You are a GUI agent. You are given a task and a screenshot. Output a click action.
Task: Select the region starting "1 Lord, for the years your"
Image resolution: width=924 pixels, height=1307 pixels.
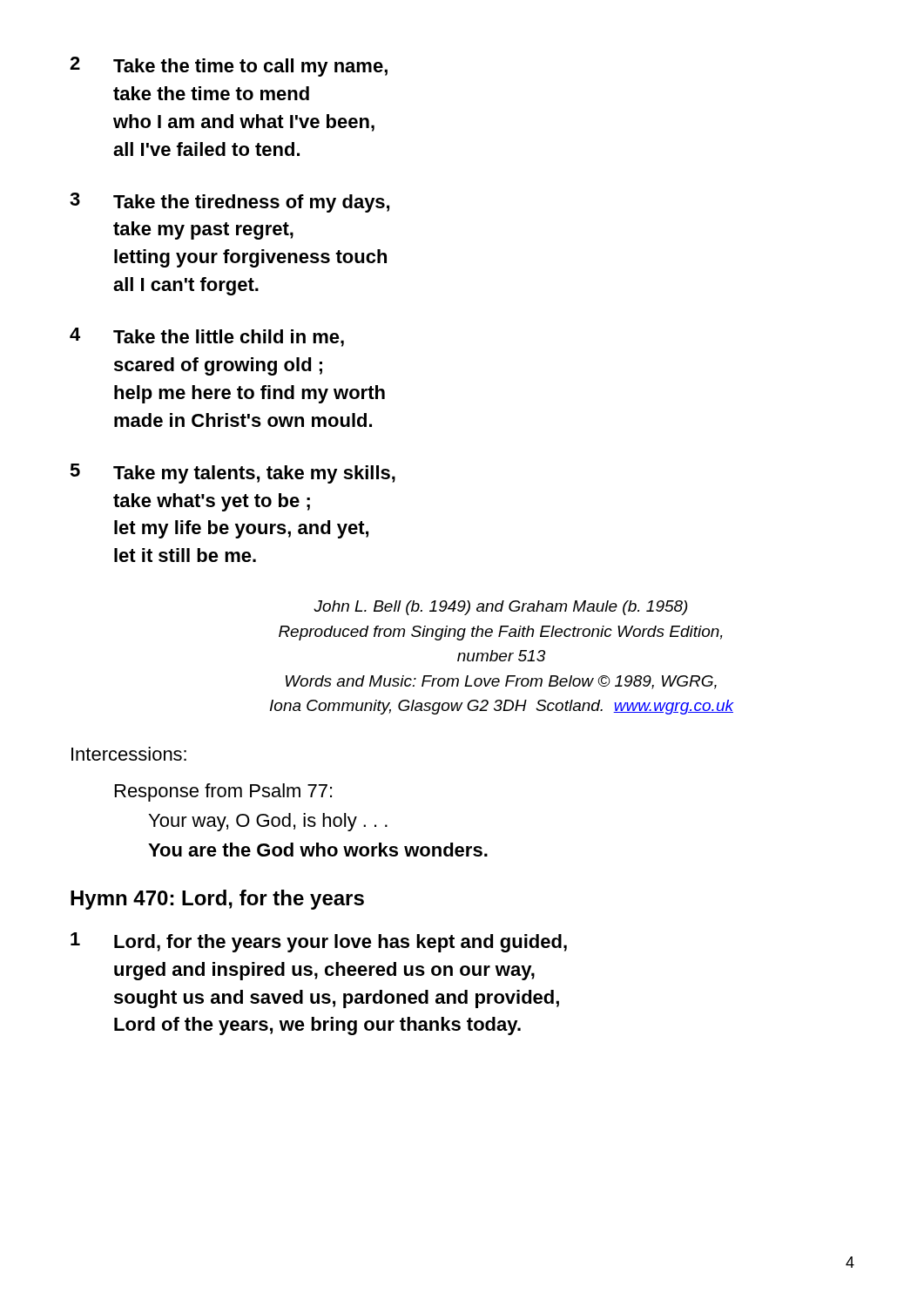(x=319, y=983)
